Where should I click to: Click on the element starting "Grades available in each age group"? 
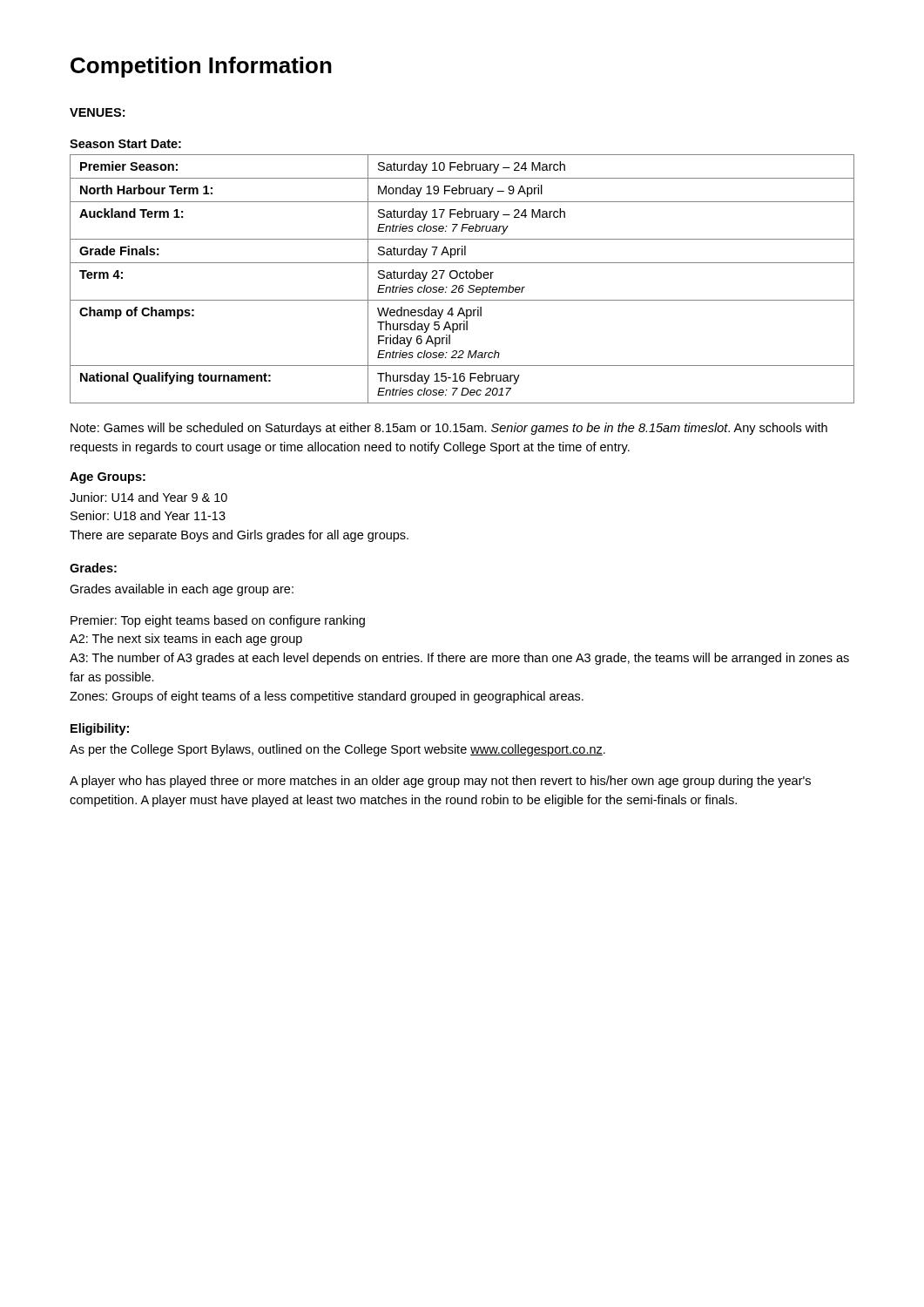point(182,589)
